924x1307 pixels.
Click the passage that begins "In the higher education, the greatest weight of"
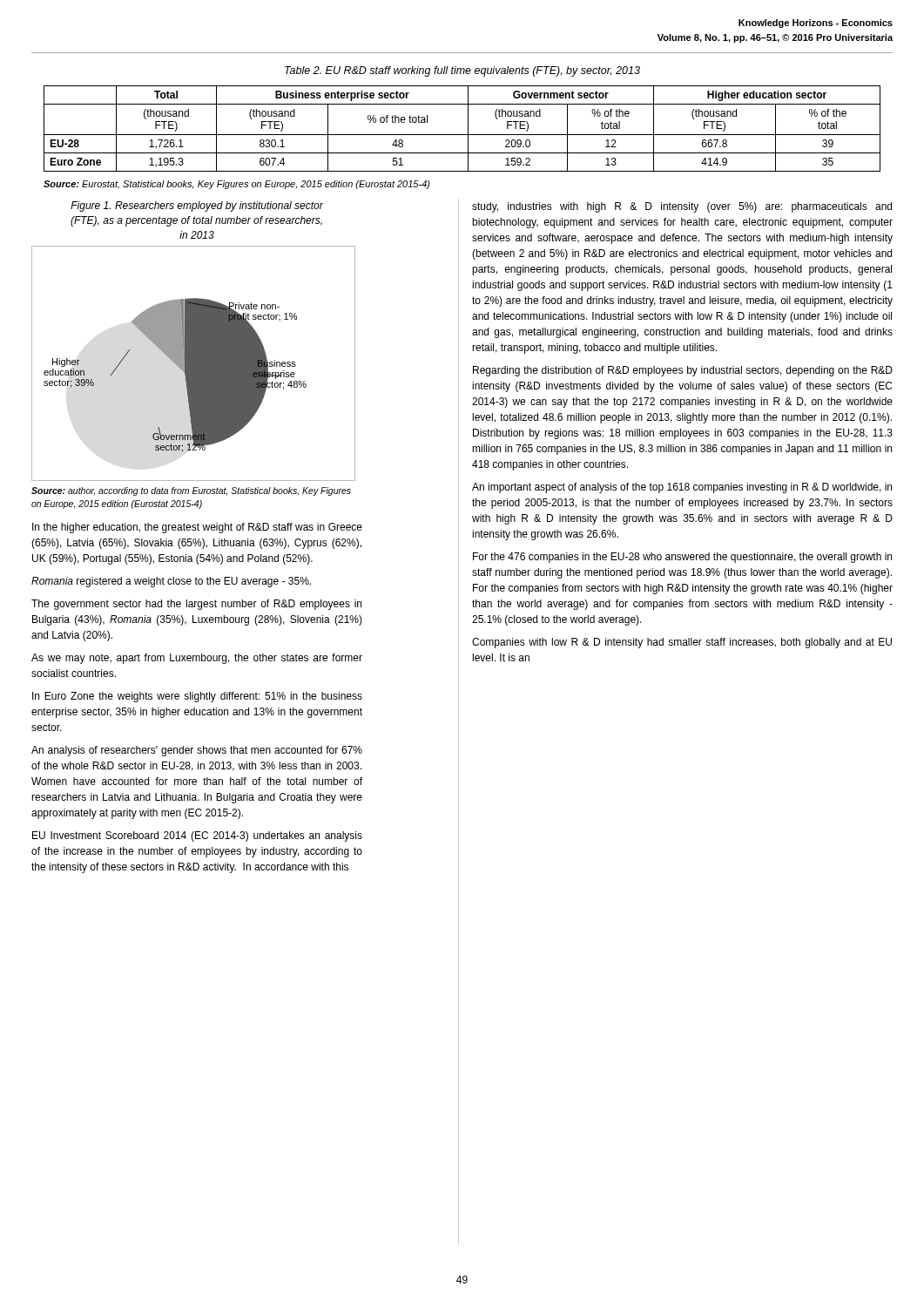(x=197, y=543)
